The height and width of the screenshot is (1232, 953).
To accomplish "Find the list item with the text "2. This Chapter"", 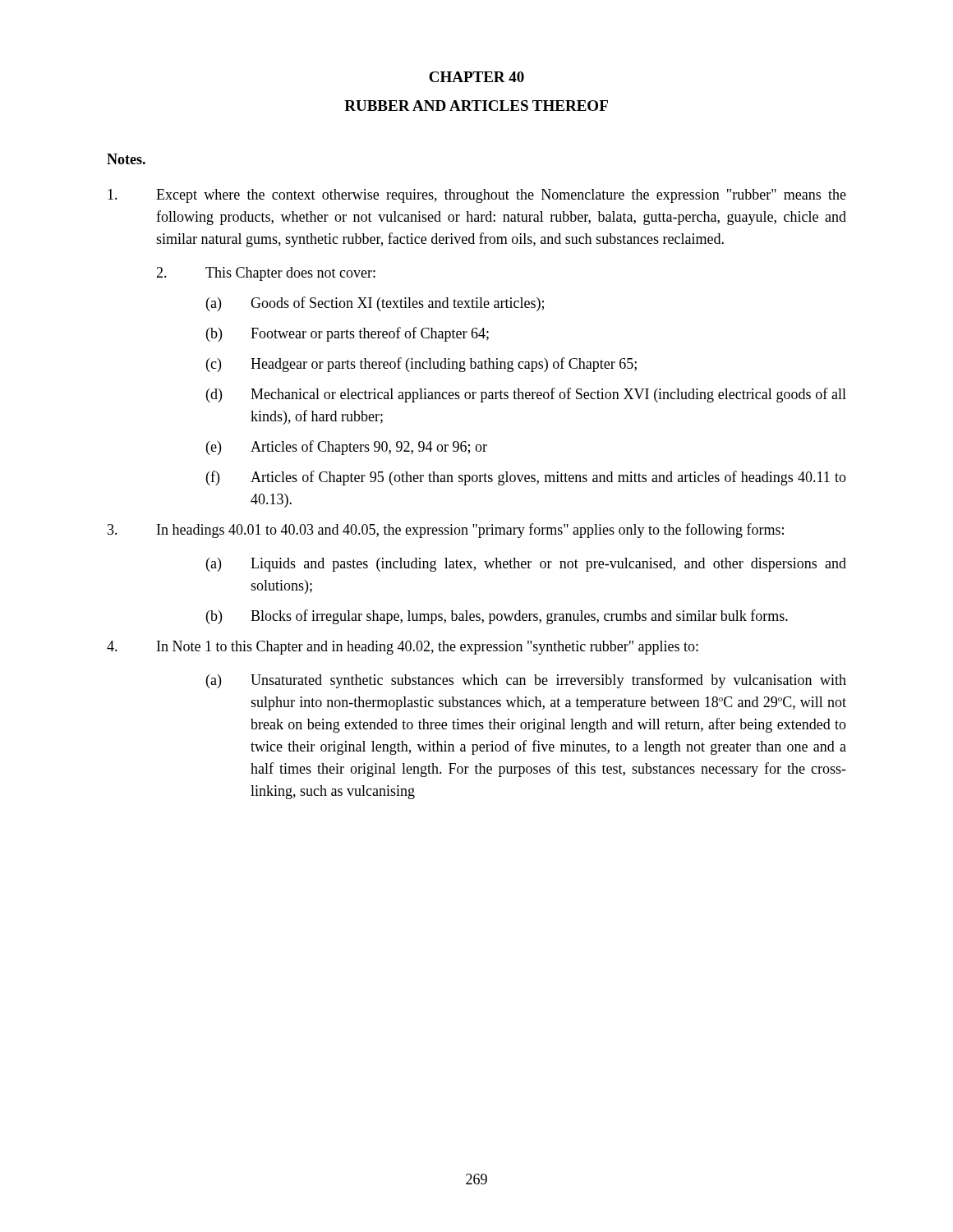I will 266,274.
